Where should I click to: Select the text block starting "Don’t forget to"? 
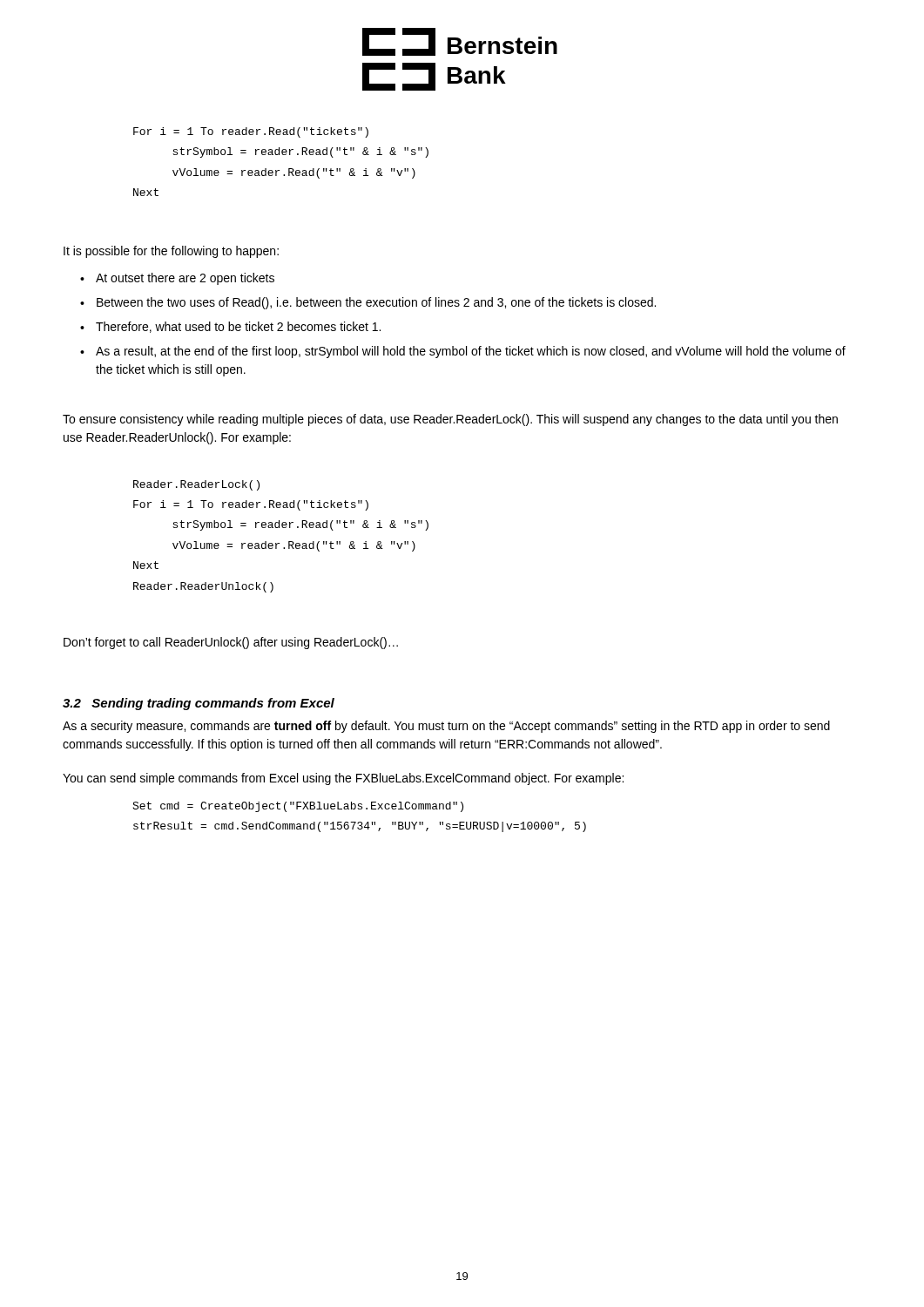pos(231,642)
